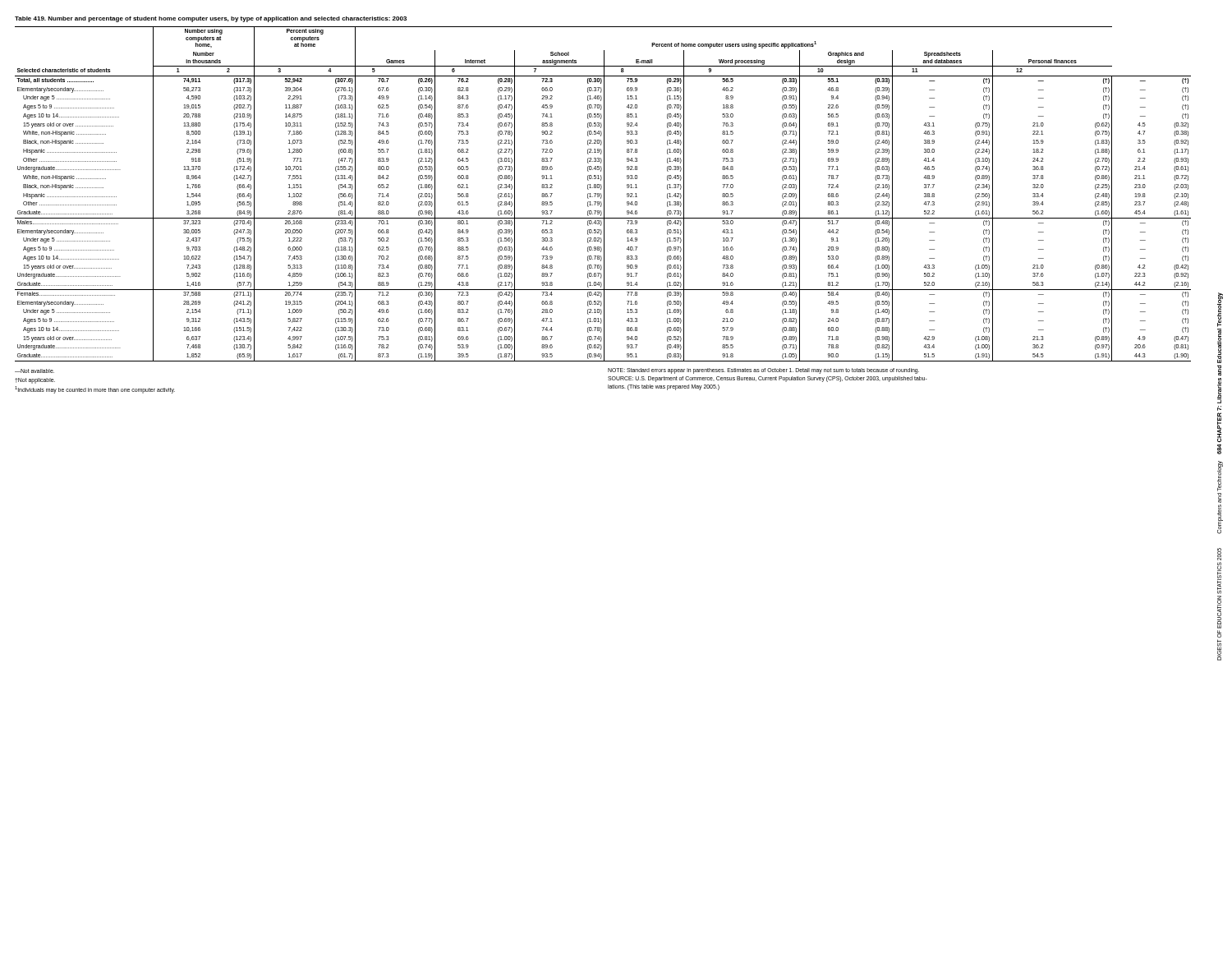1232x953 pixels.
Task: Click the passage that begins "—Not available. †Not applicable. 1Individuals may"
Action: coord(95,380)
